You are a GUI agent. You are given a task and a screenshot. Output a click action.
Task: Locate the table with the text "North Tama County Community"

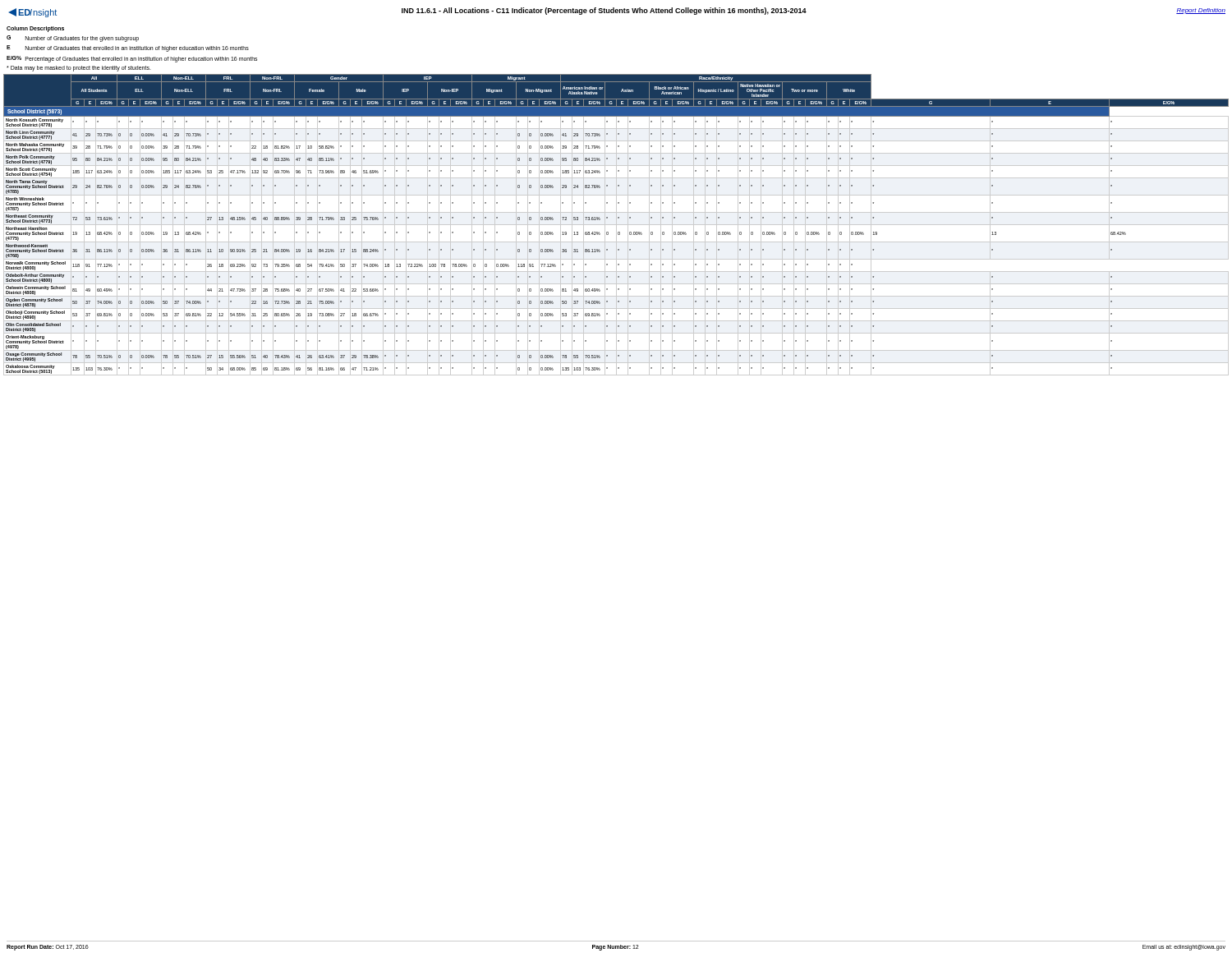[x=616, y=502]
